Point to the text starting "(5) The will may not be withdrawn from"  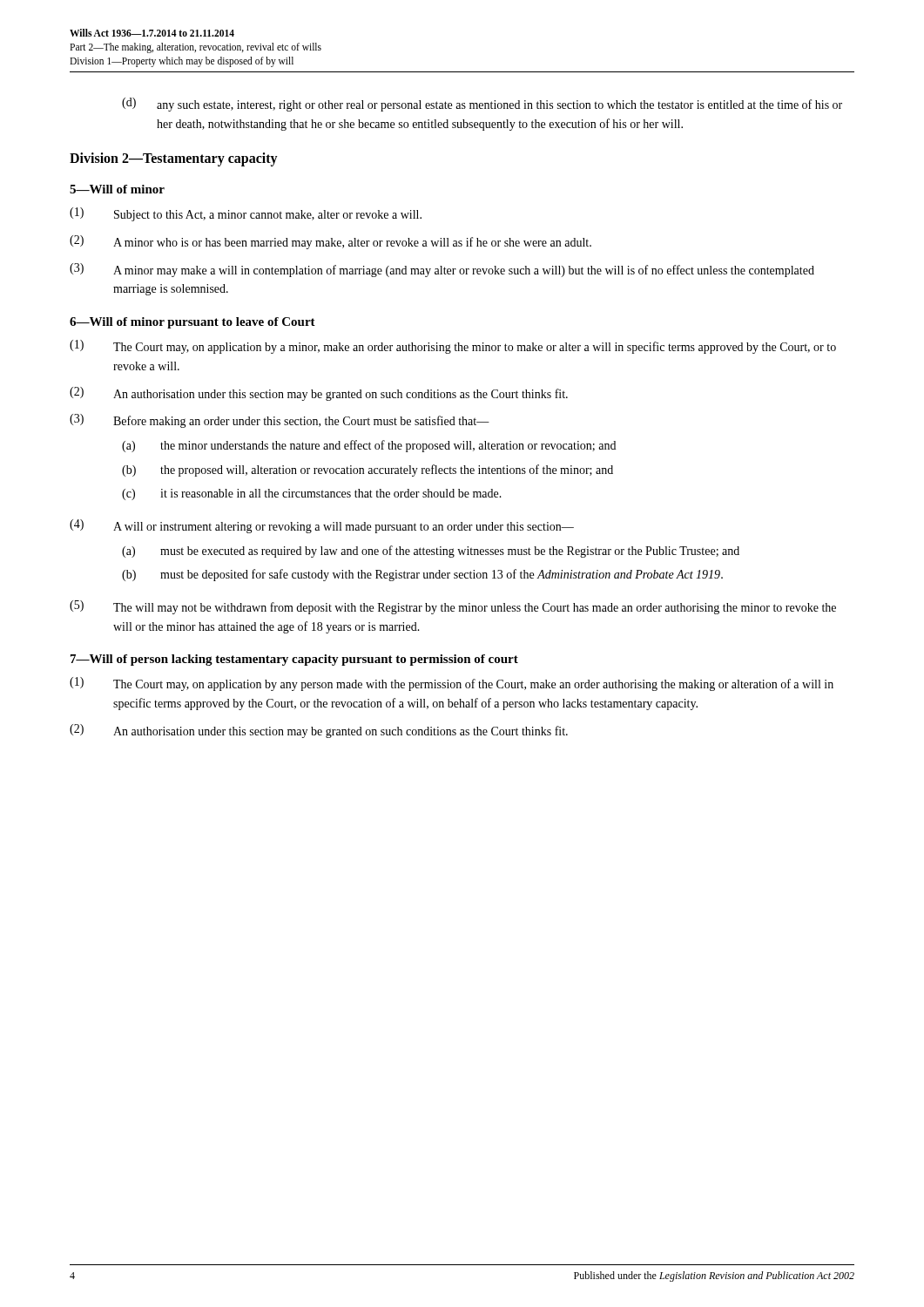(462, 617)
